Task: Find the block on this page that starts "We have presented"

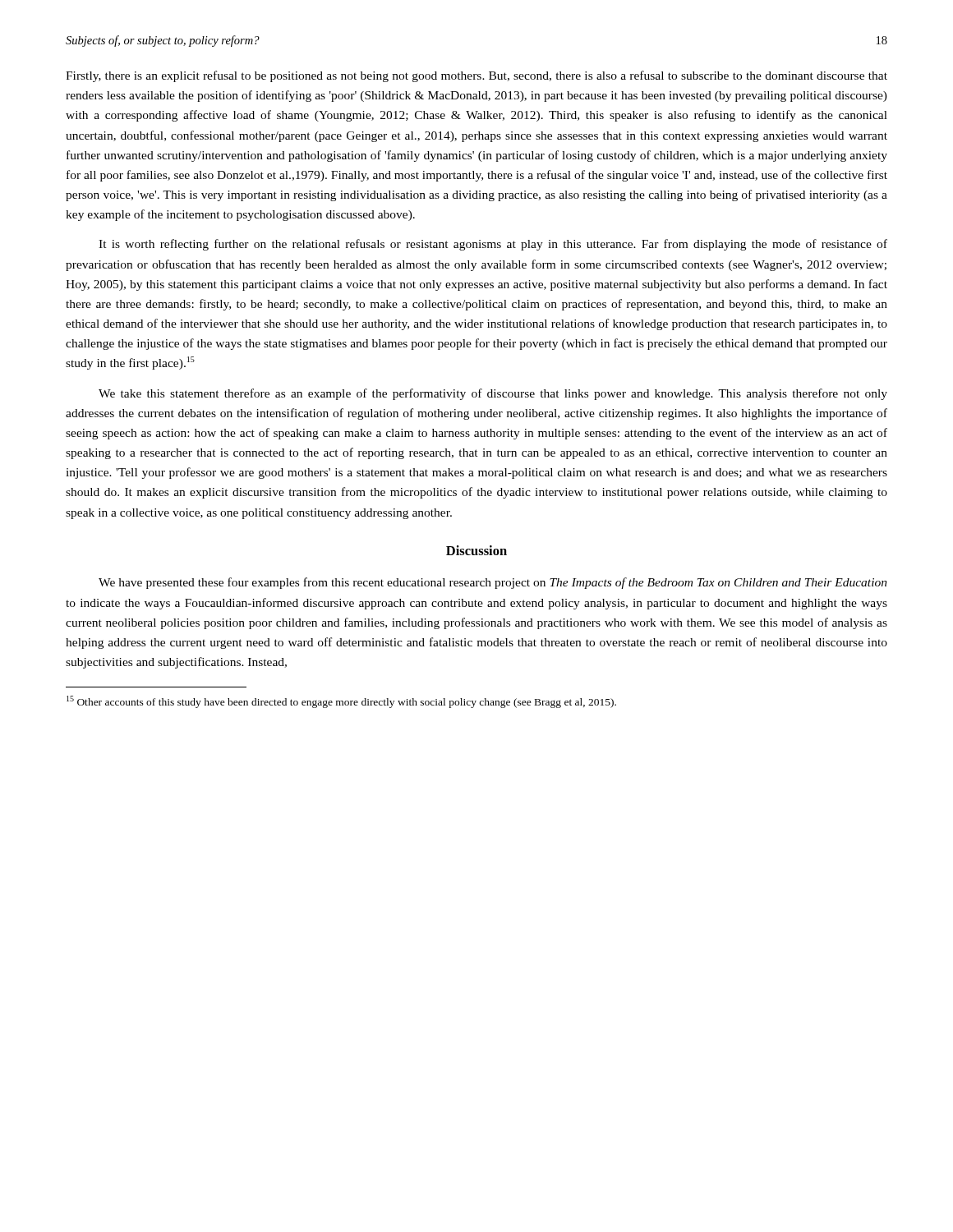Action: pos(476,622)
